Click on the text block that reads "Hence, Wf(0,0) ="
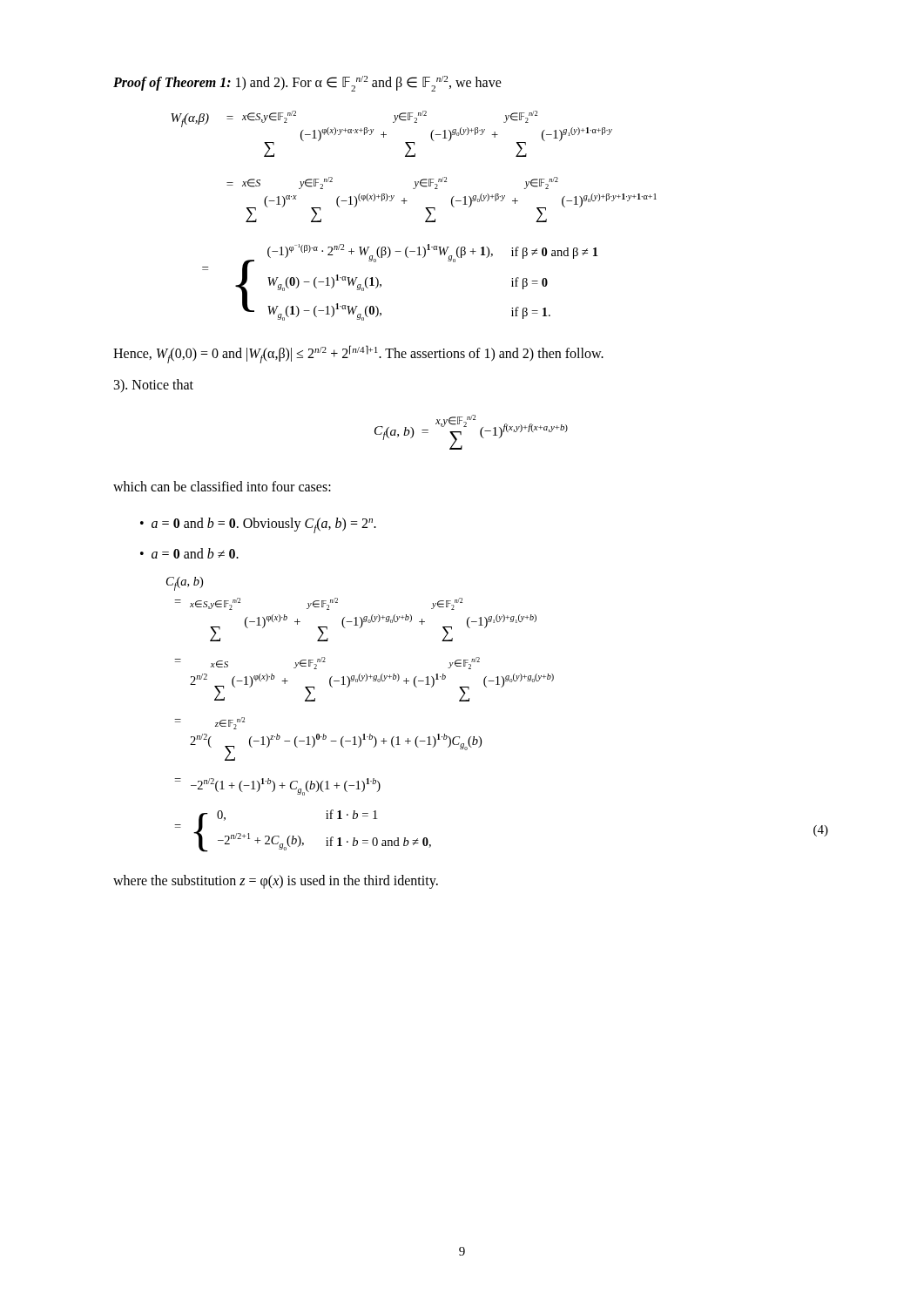Image resolution: width=924 pixels, height=1307 pixels. 359,354
